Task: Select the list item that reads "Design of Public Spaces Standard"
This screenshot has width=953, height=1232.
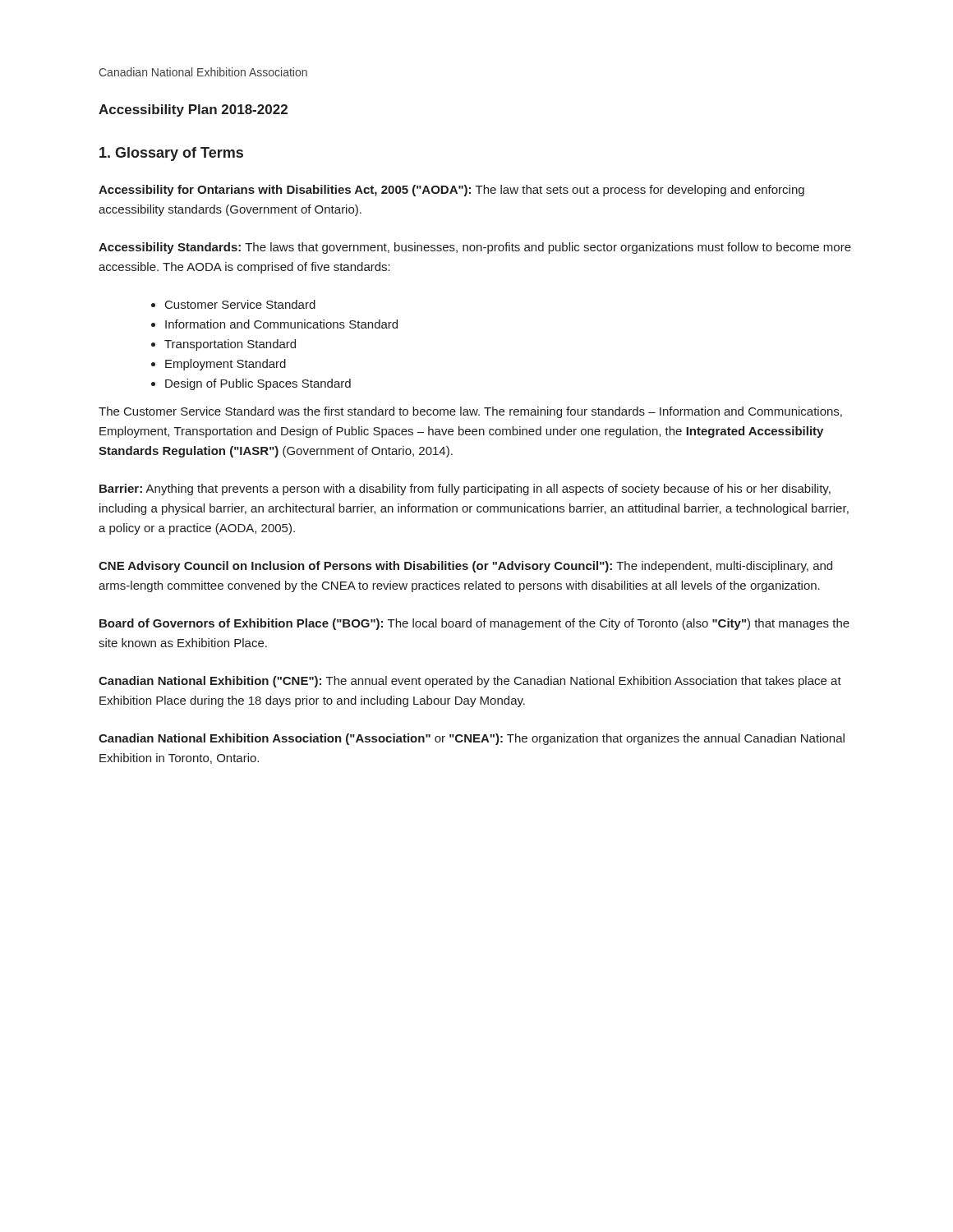Action: pos(258,383)
